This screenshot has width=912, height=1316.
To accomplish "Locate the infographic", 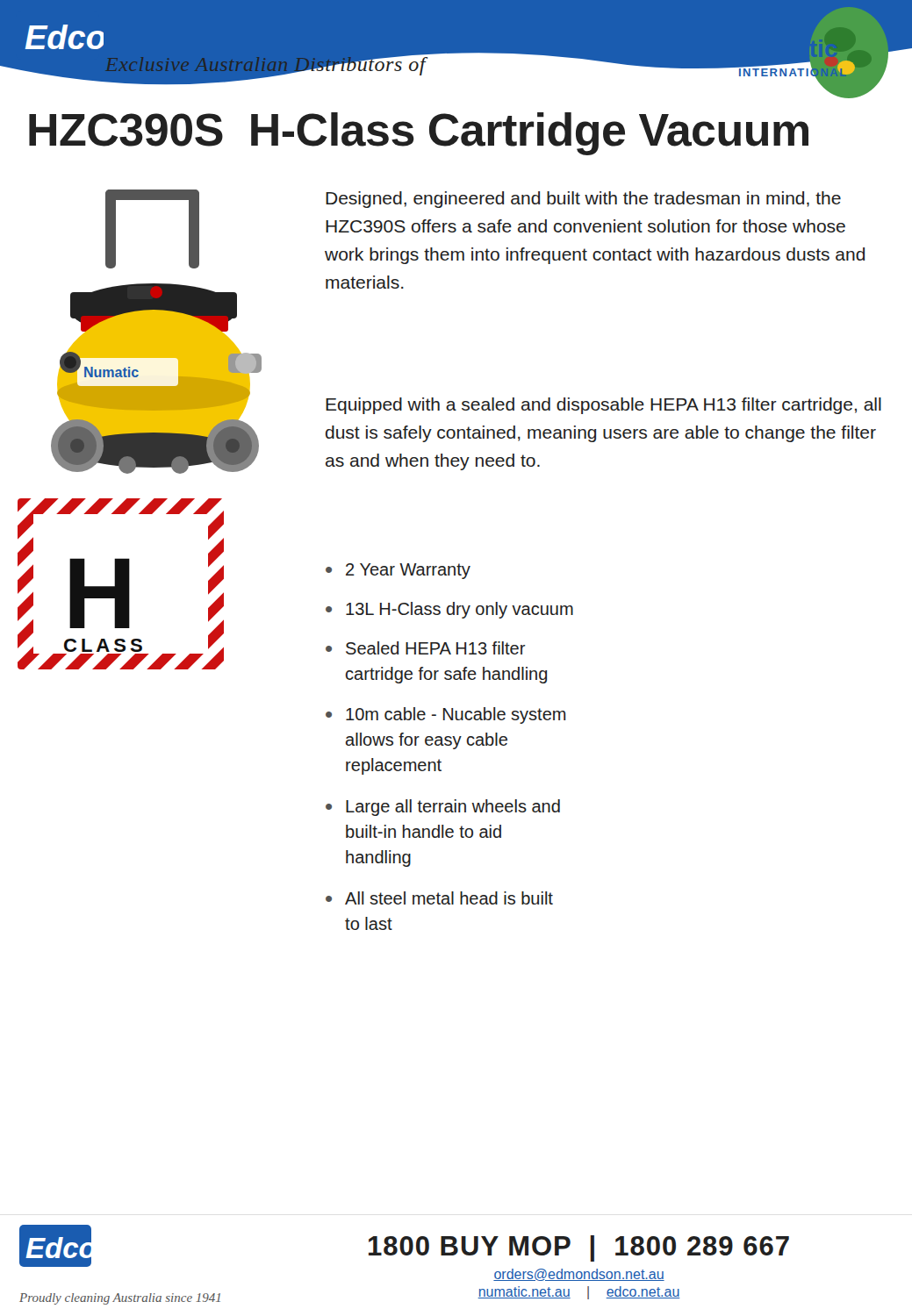I will pos(121,584).
